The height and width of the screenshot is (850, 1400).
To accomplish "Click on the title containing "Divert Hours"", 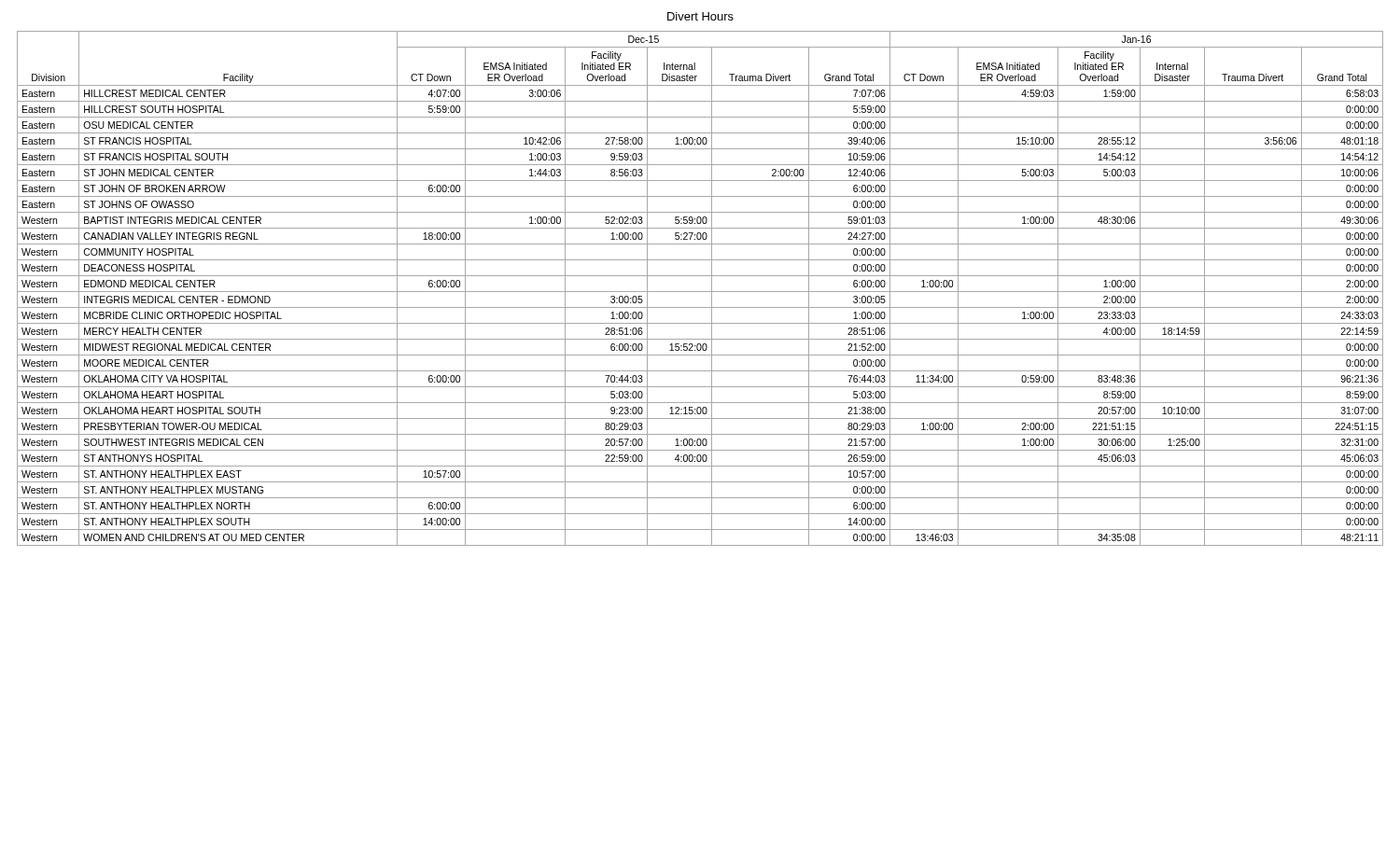I will tap(700, 16).
